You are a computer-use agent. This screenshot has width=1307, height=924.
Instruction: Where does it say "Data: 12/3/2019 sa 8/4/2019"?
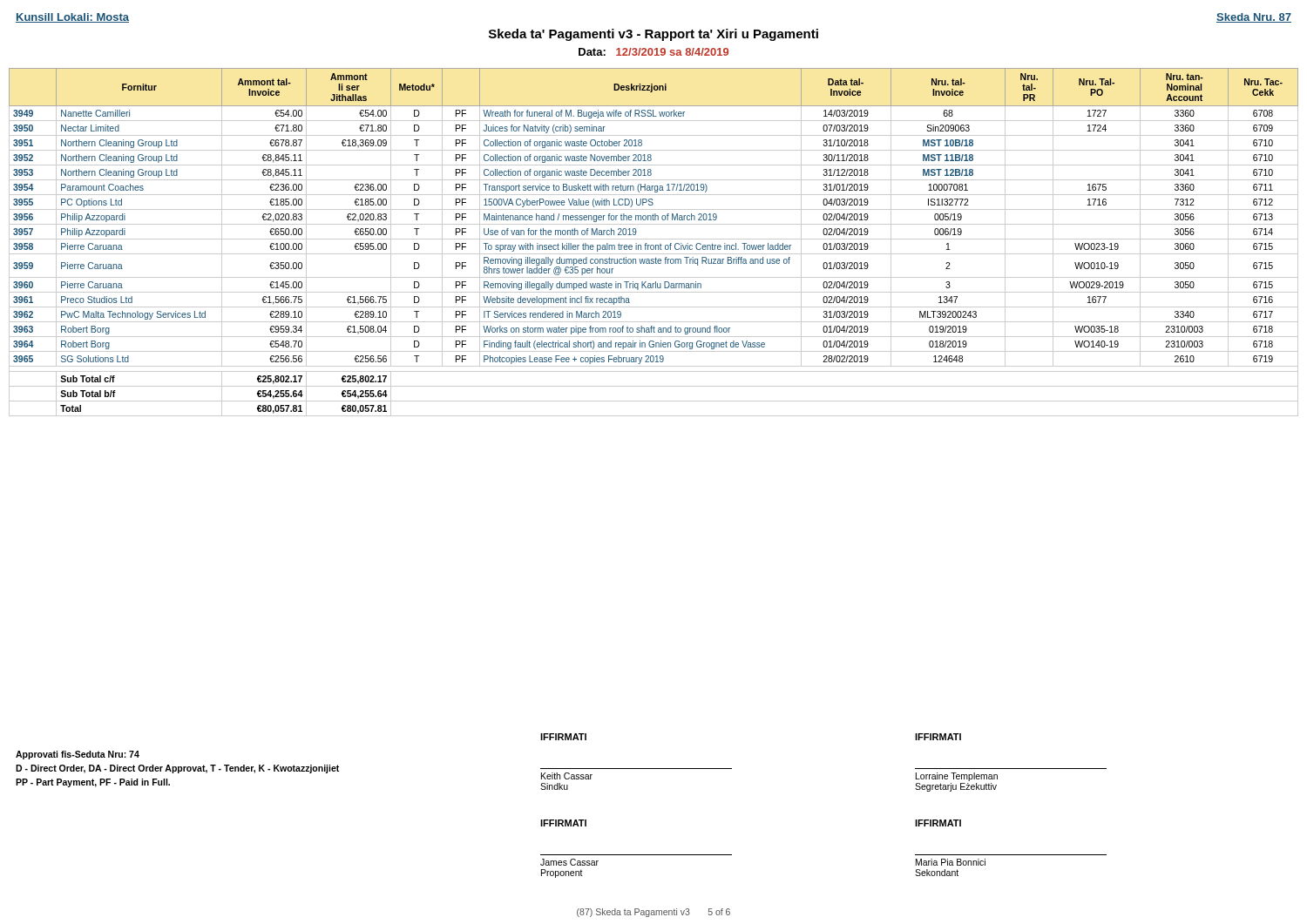654,52
